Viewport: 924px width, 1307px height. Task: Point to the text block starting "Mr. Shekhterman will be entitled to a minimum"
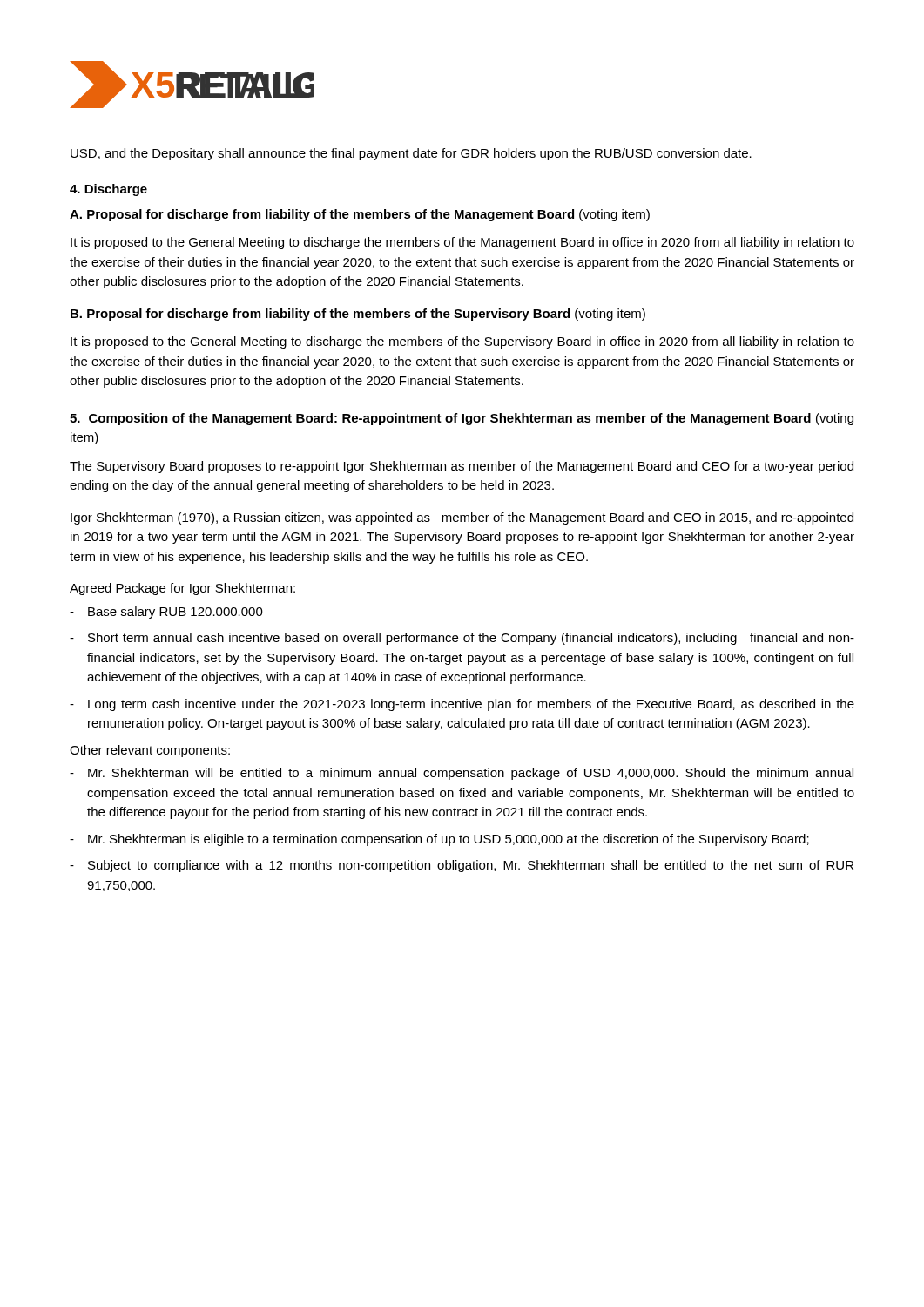(x=471, y=792)
